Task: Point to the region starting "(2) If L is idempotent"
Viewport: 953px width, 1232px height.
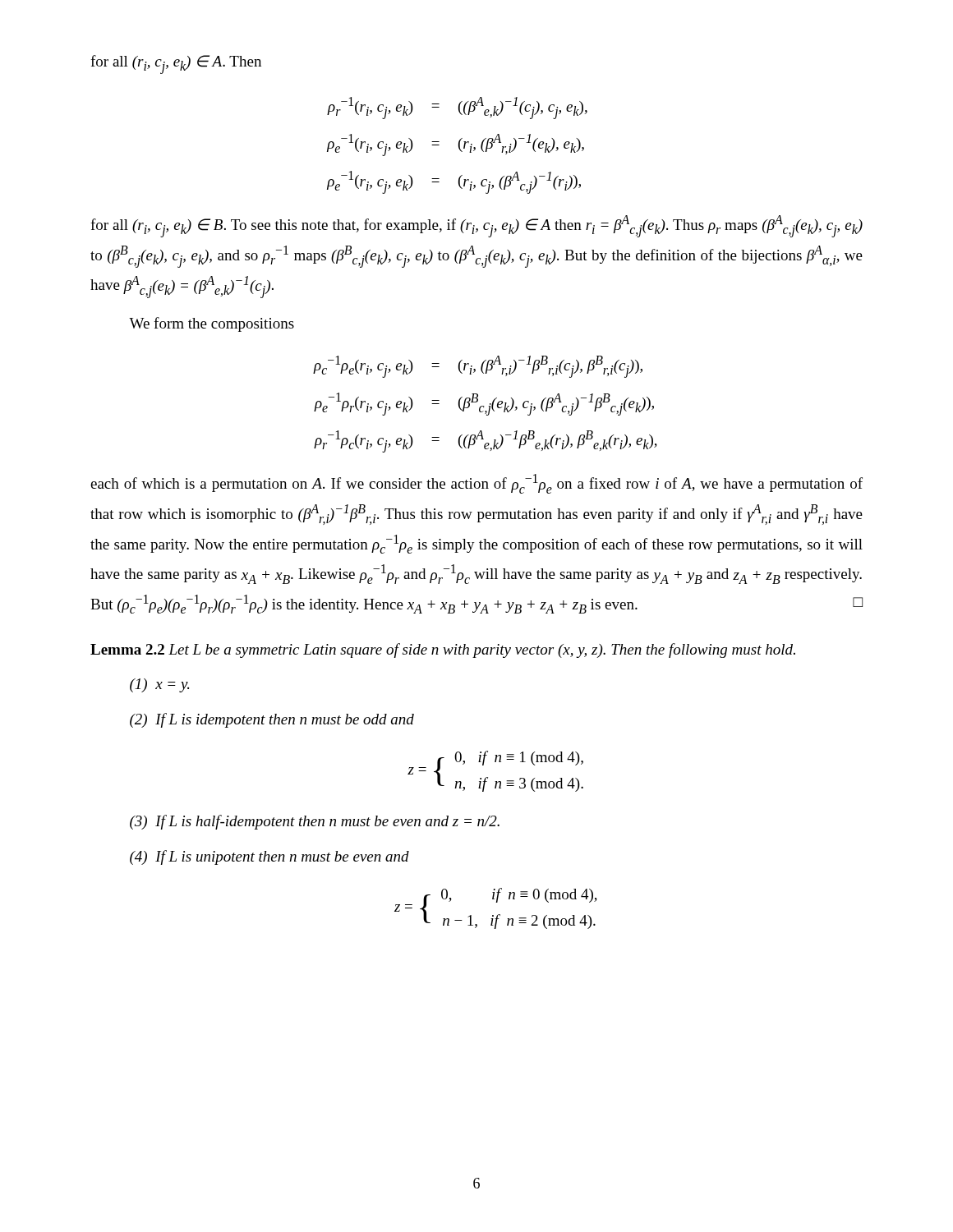Action: 496,752
